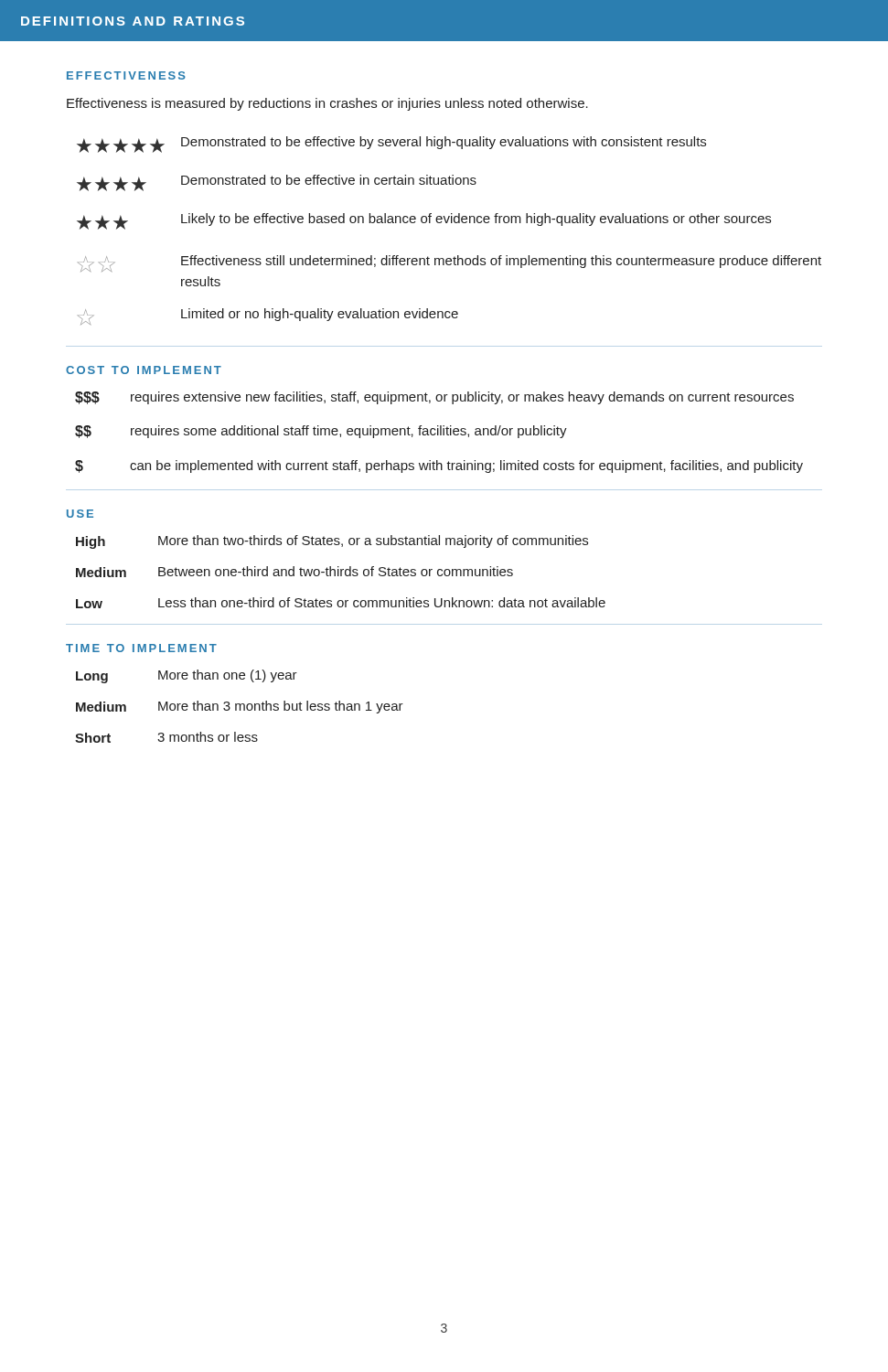The image size is (888, 1372).
Task: Find the list item containing "Low Less than one-third of States"
Action: [444, 603]
